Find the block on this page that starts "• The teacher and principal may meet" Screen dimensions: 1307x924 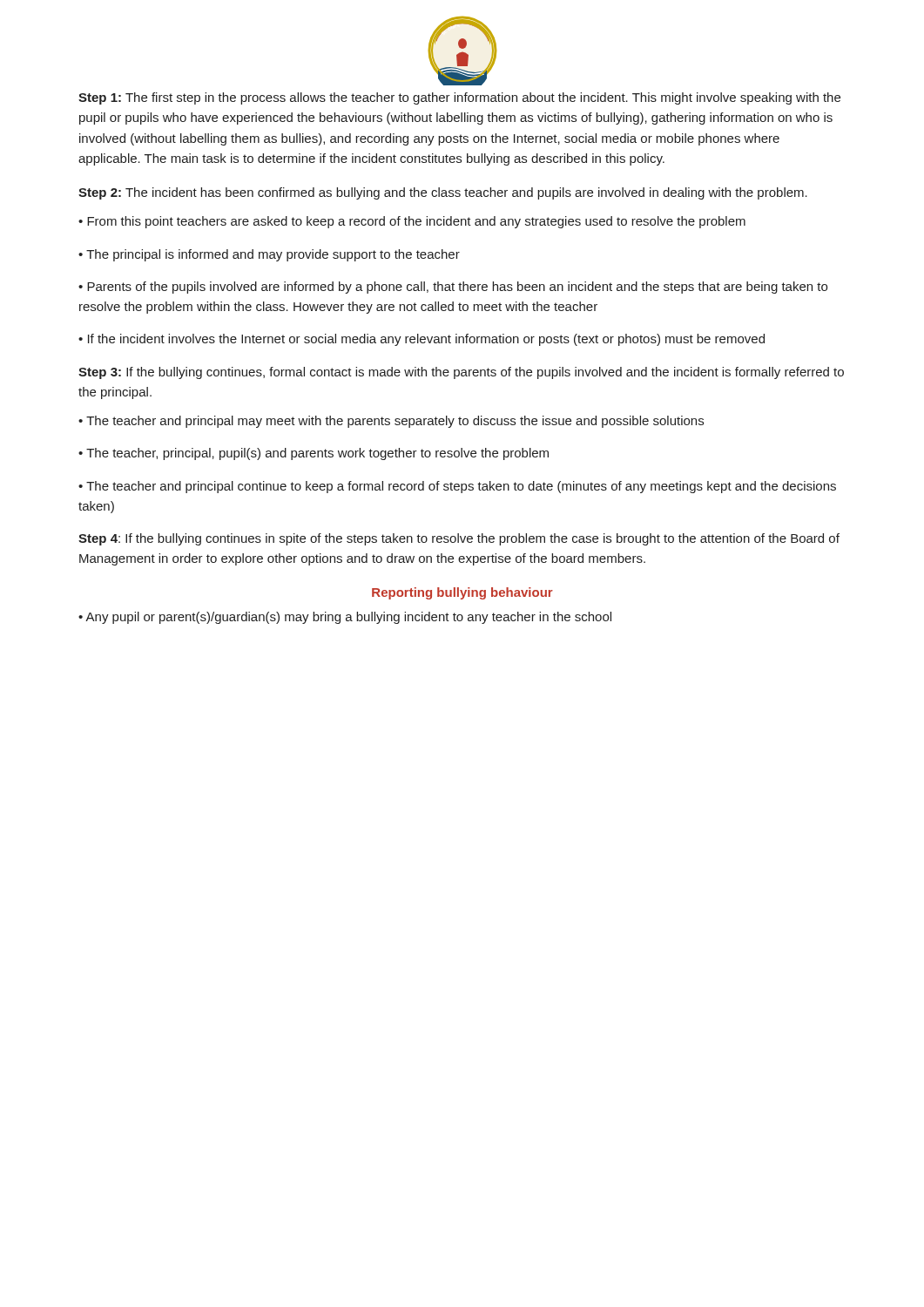pos(391,420)
